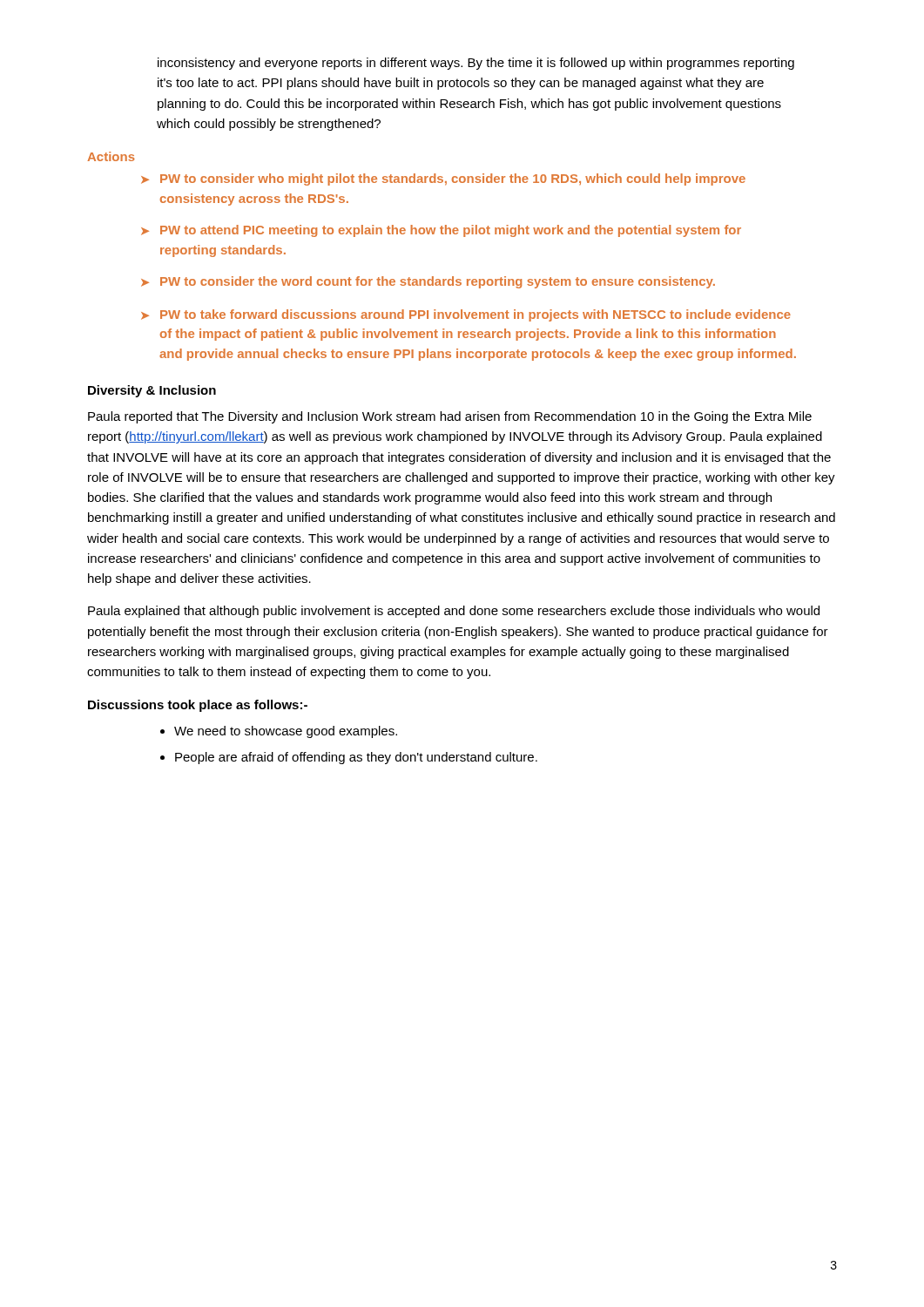Select the list item that reads "We need to showcase good"
The width and height of the screenshot is (924, 1307).
286,731
